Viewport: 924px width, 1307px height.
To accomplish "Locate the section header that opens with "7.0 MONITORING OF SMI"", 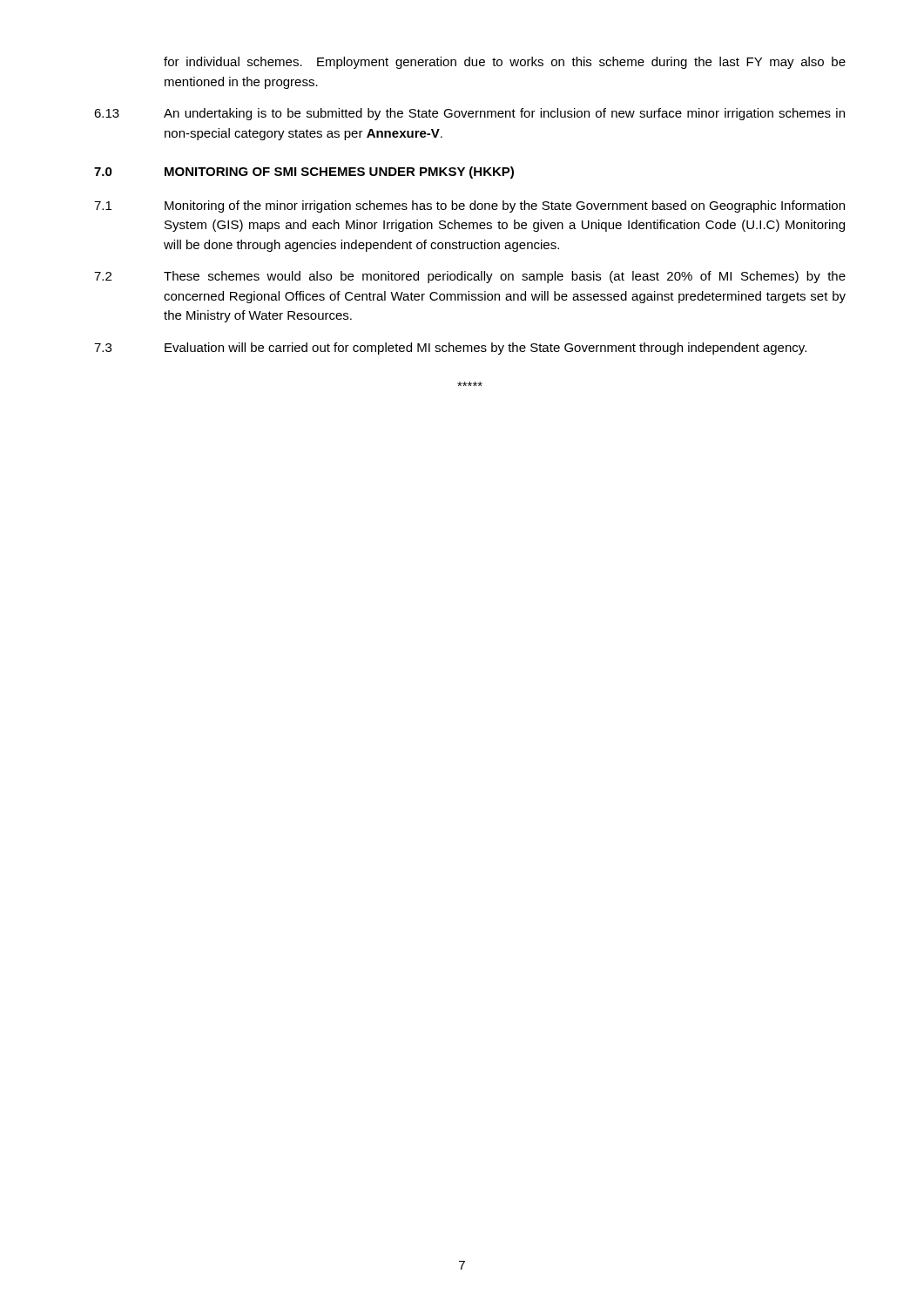I will pyautogui.click(x=470, y=172).
